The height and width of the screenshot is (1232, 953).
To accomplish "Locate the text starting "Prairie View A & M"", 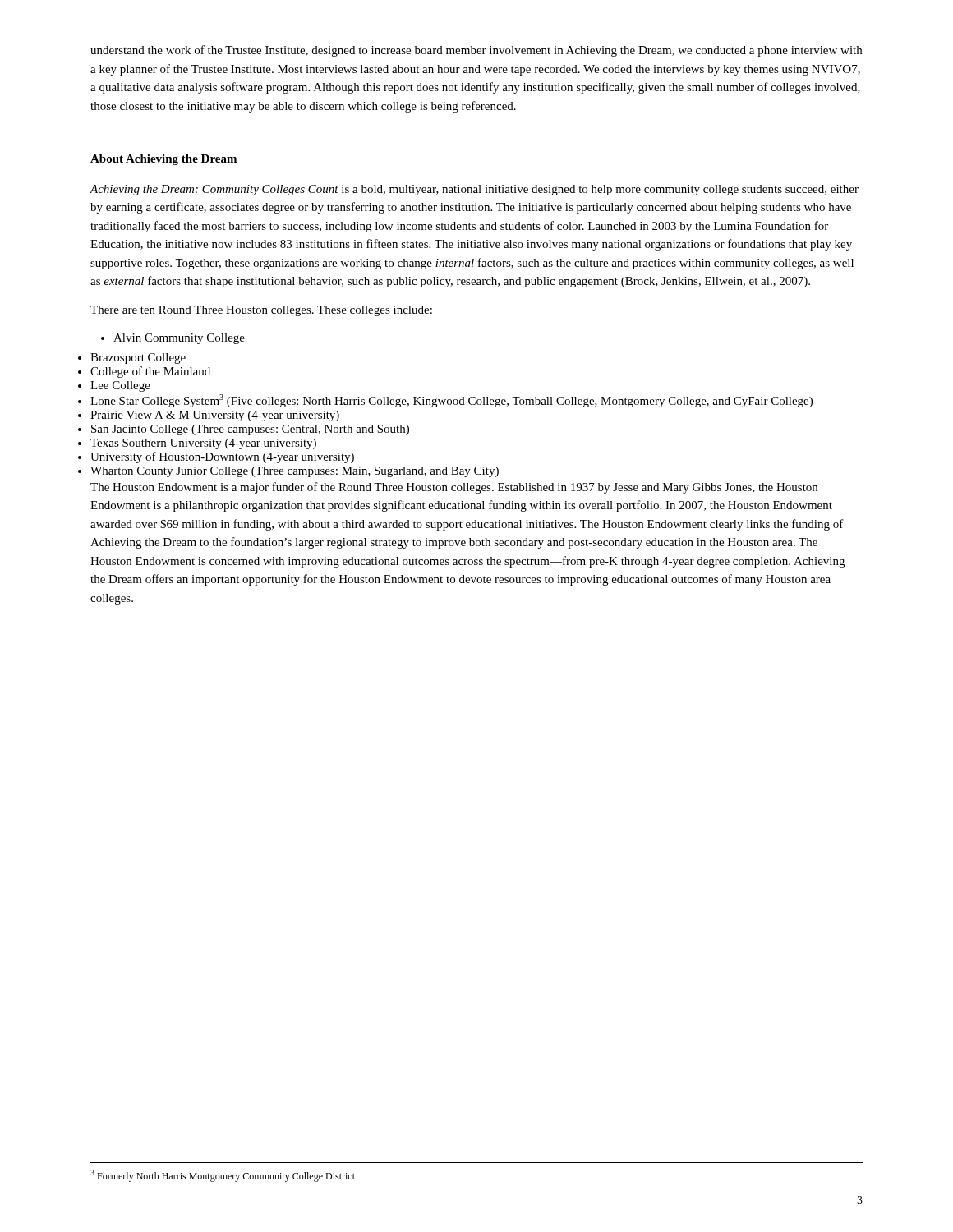I will click(476, 415).
